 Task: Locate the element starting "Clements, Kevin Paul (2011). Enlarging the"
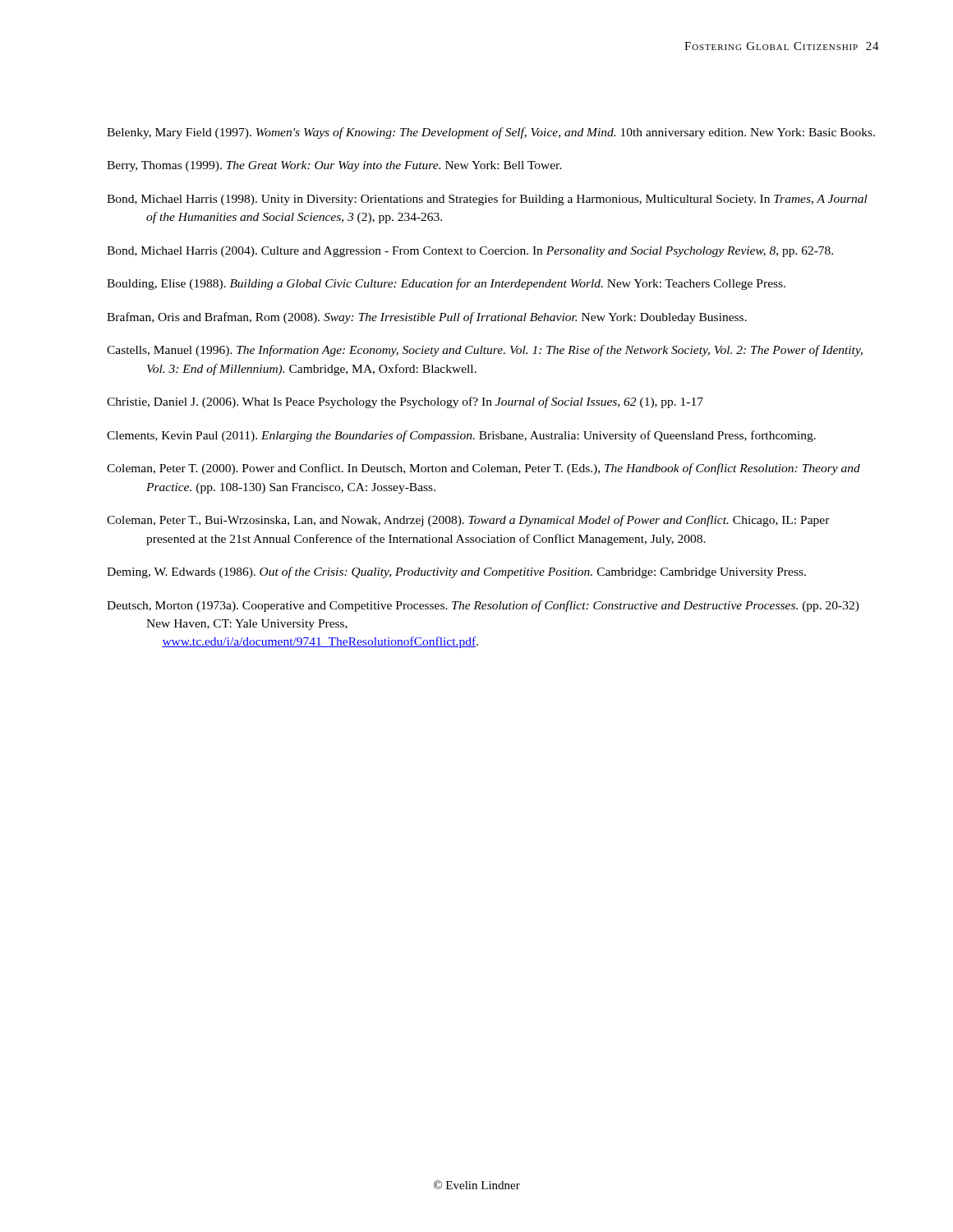point(462,435)
